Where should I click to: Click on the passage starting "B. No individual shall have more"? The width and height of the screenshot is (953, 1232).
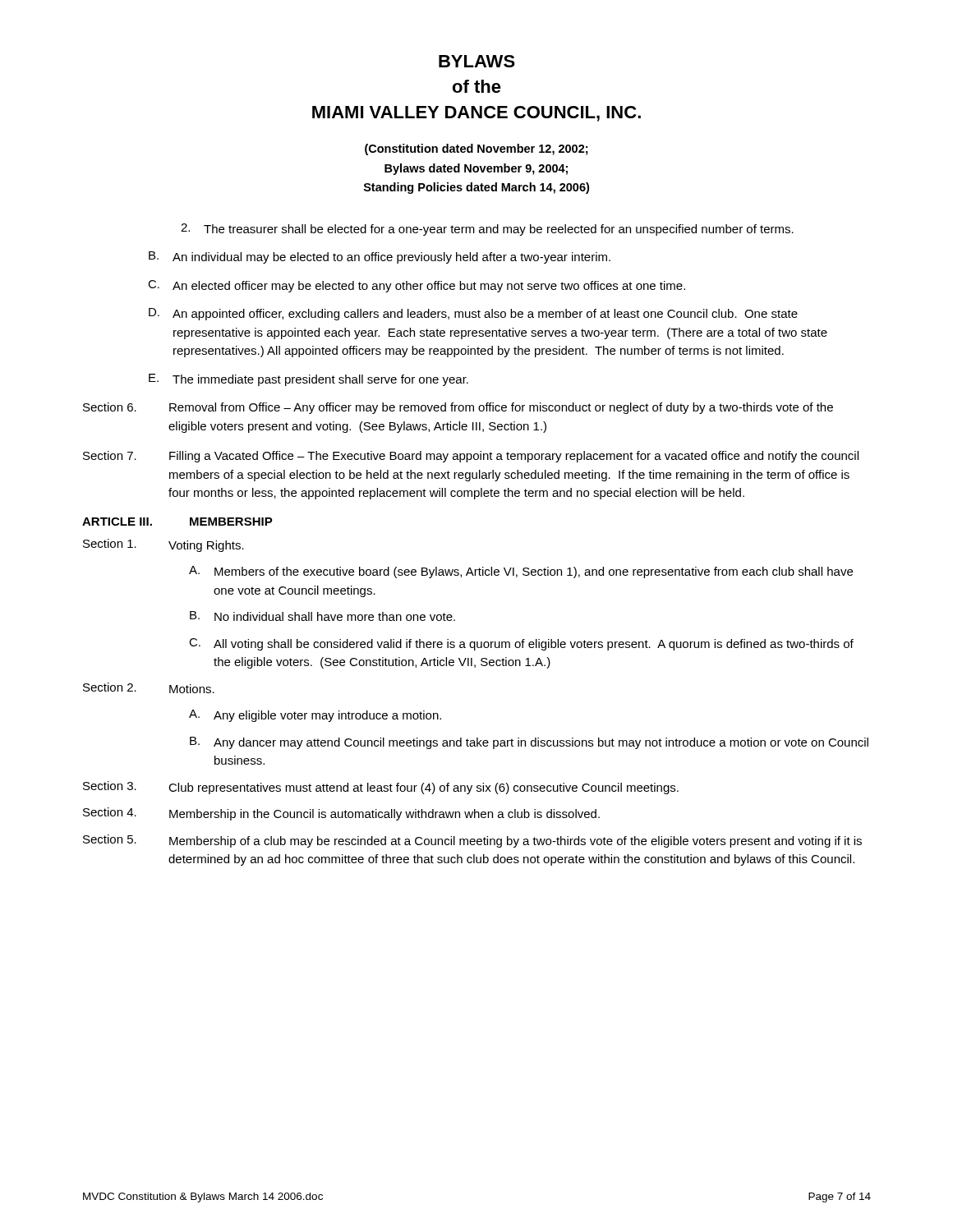[x=323, y=617]
